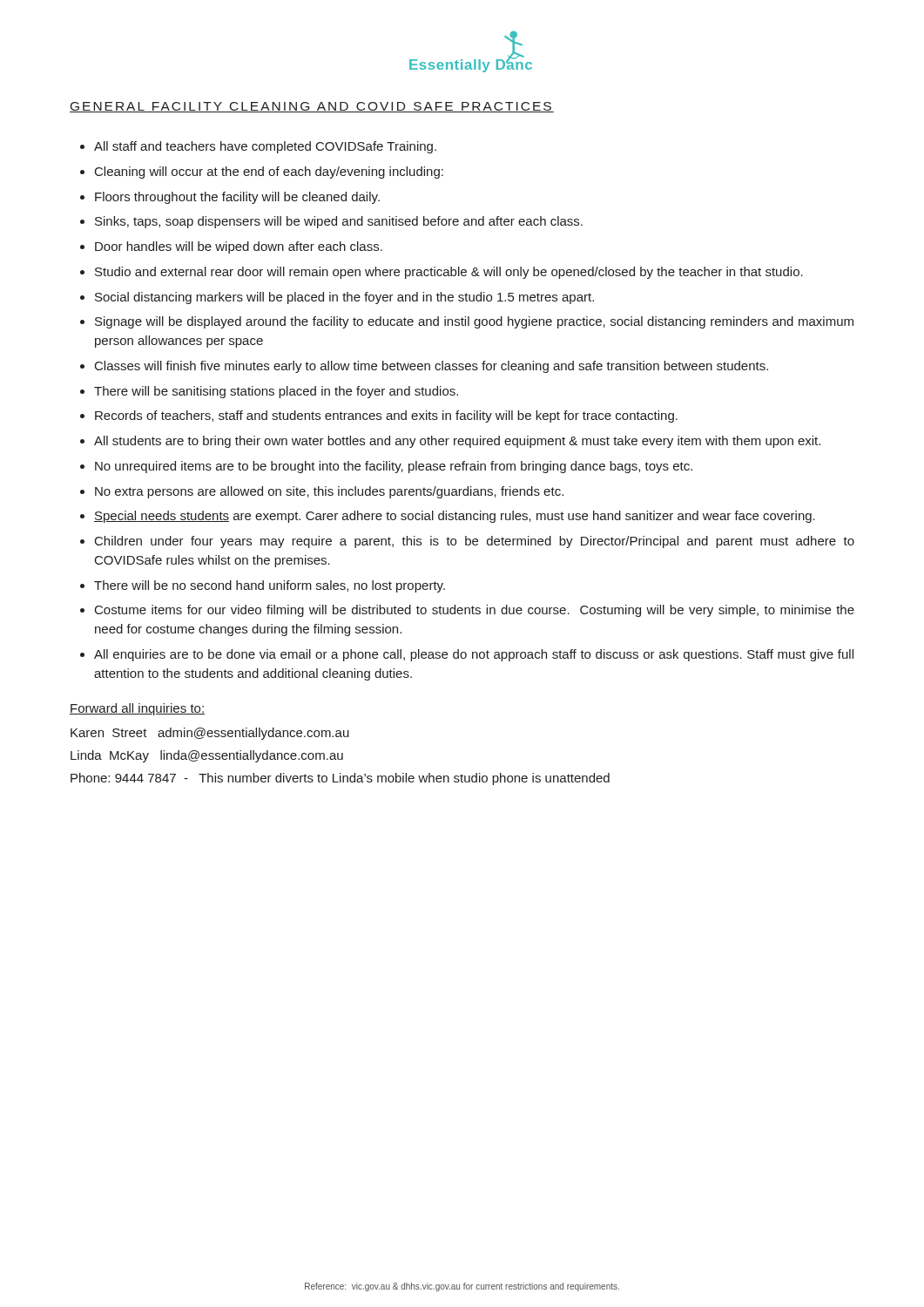
Task: Click on the block starting "Special needs students are exempt. Carer adhere to"
Action: (x=455, y=516)
